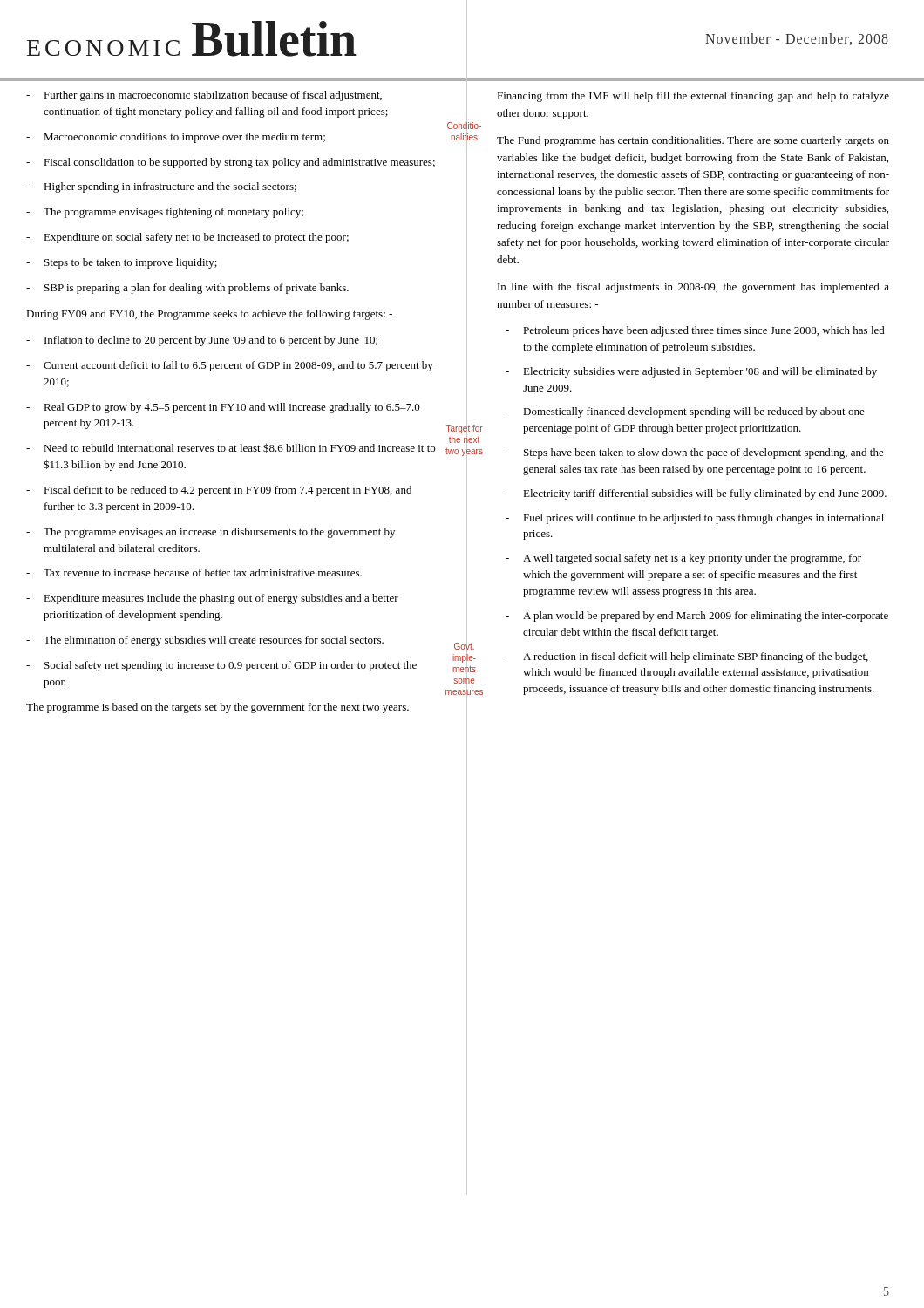Point to the region starting "- Inflation to"

231,341
